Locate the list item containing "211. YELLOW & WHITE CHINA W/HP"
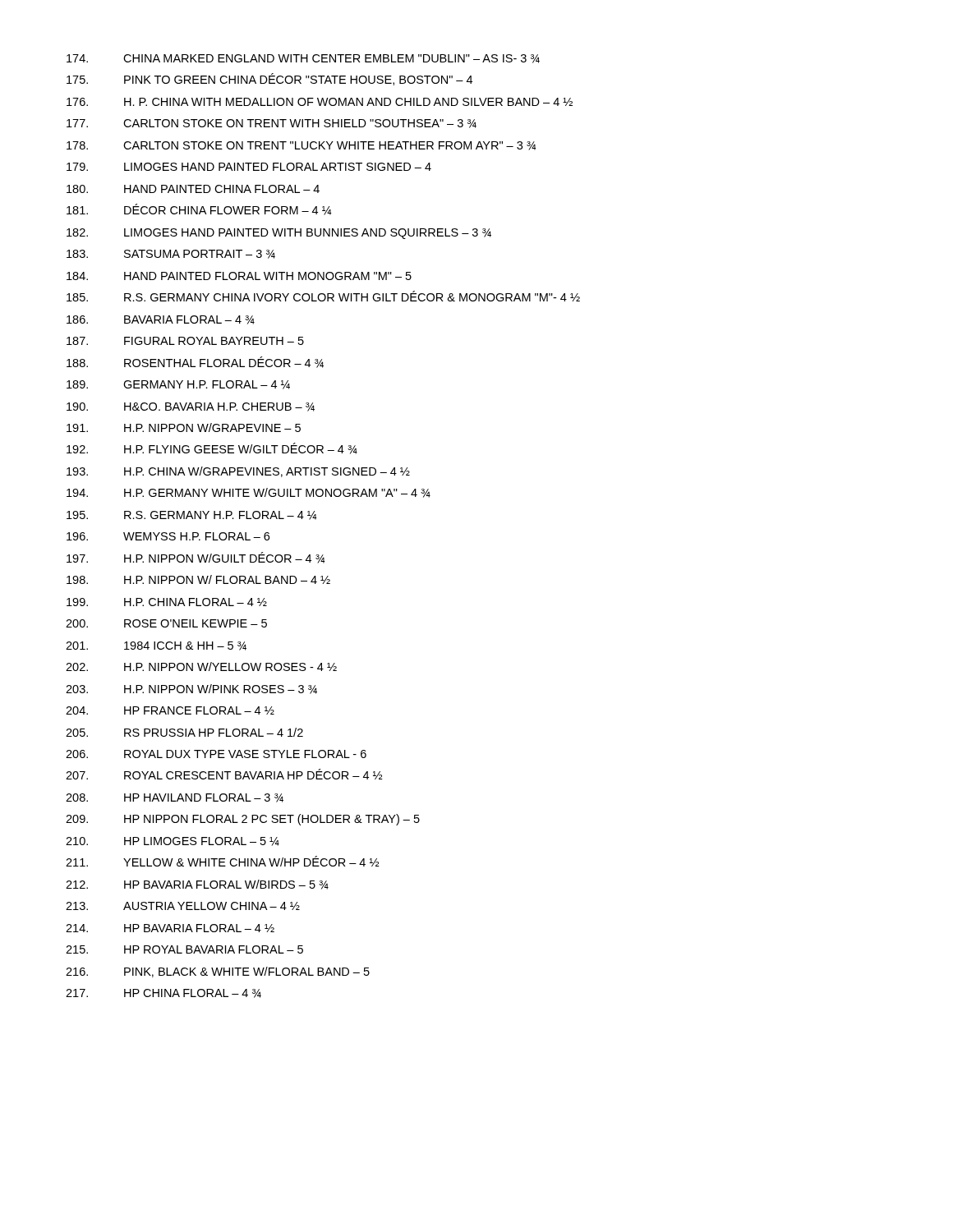This screenshot has height=1232, width=953. 222,863
